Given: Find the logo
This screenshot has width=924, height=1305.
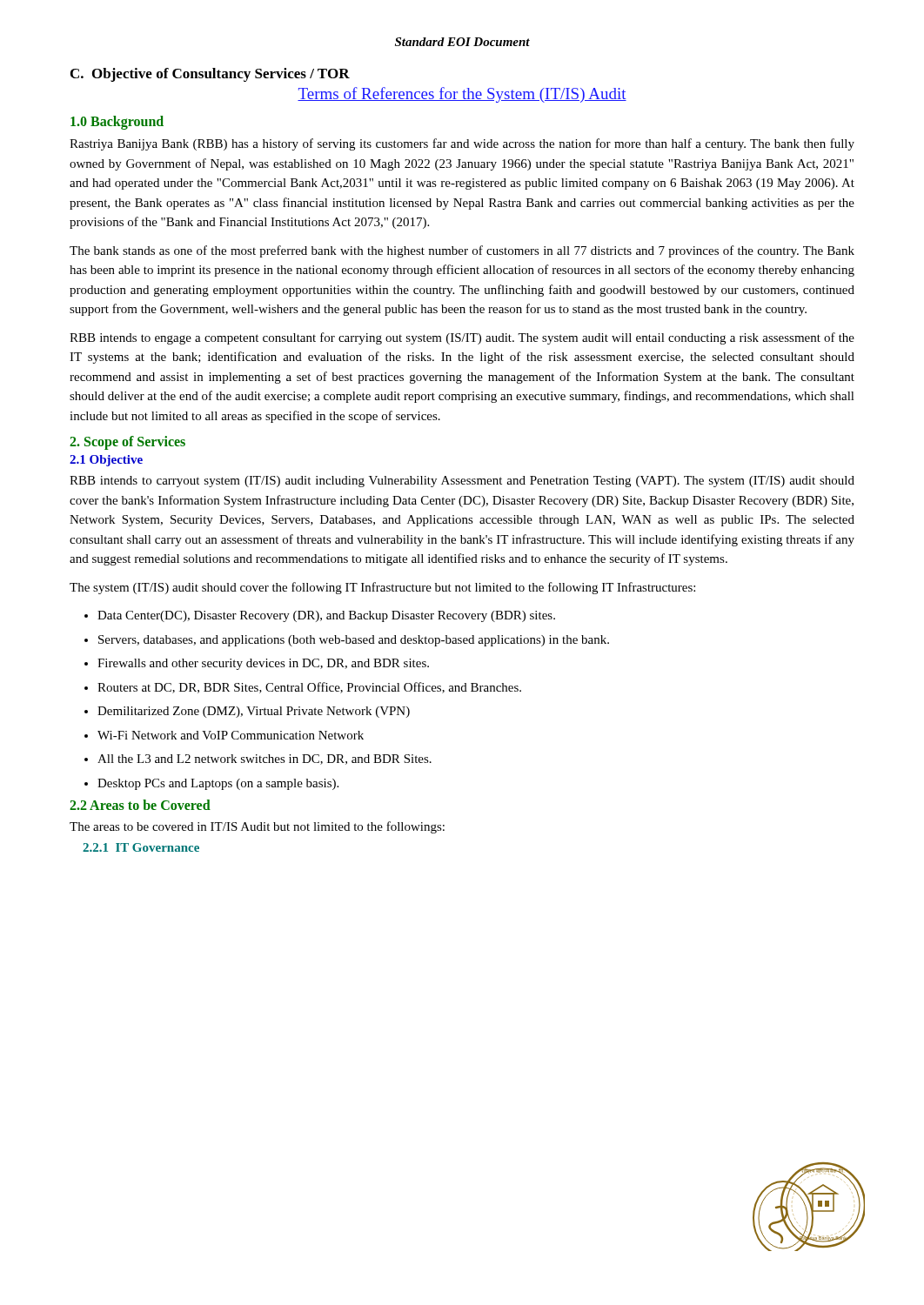Looking at the screenshot, I should tap(800, 1200).
